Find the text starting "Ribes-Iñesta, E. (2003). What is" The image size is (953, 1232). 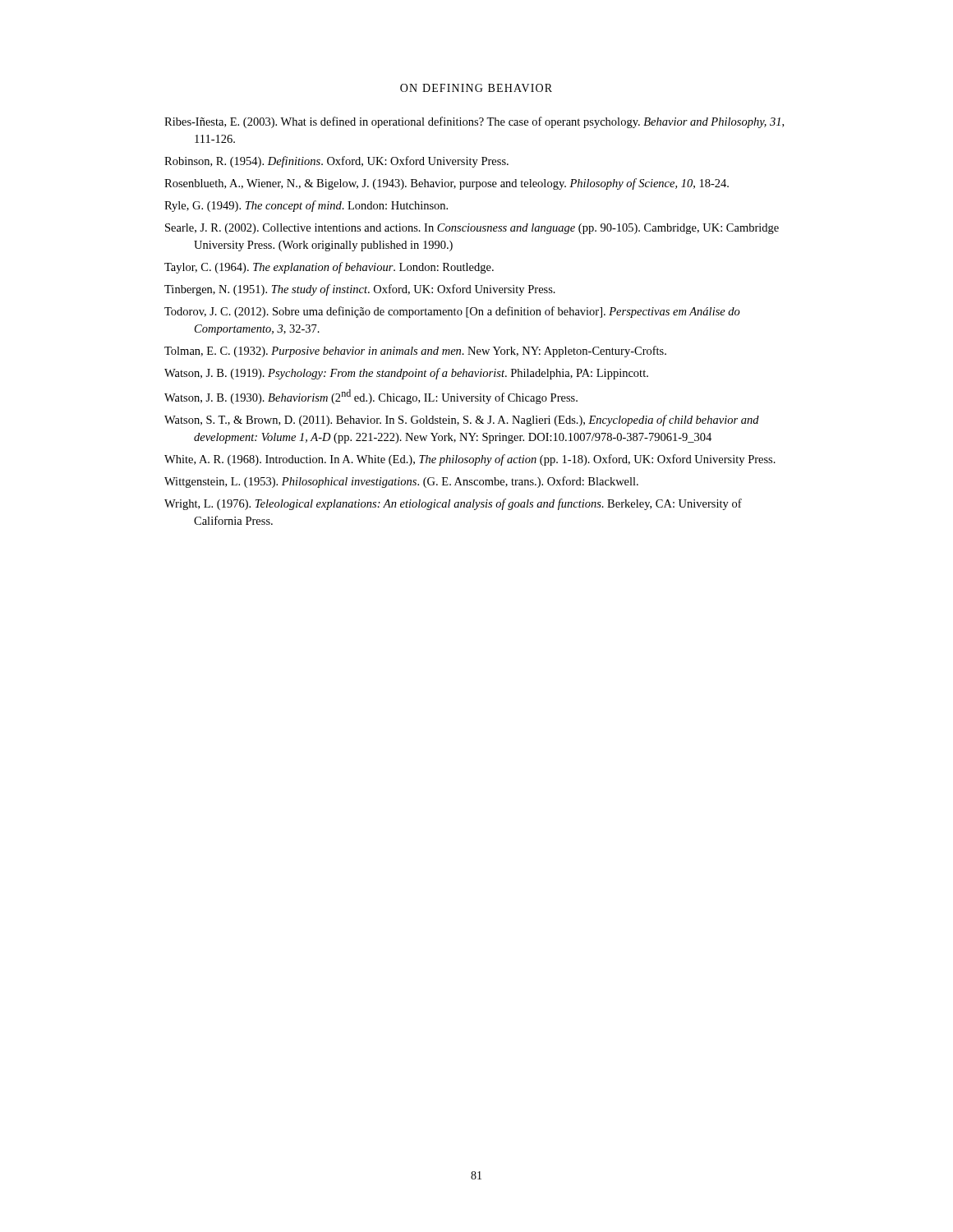474,130
